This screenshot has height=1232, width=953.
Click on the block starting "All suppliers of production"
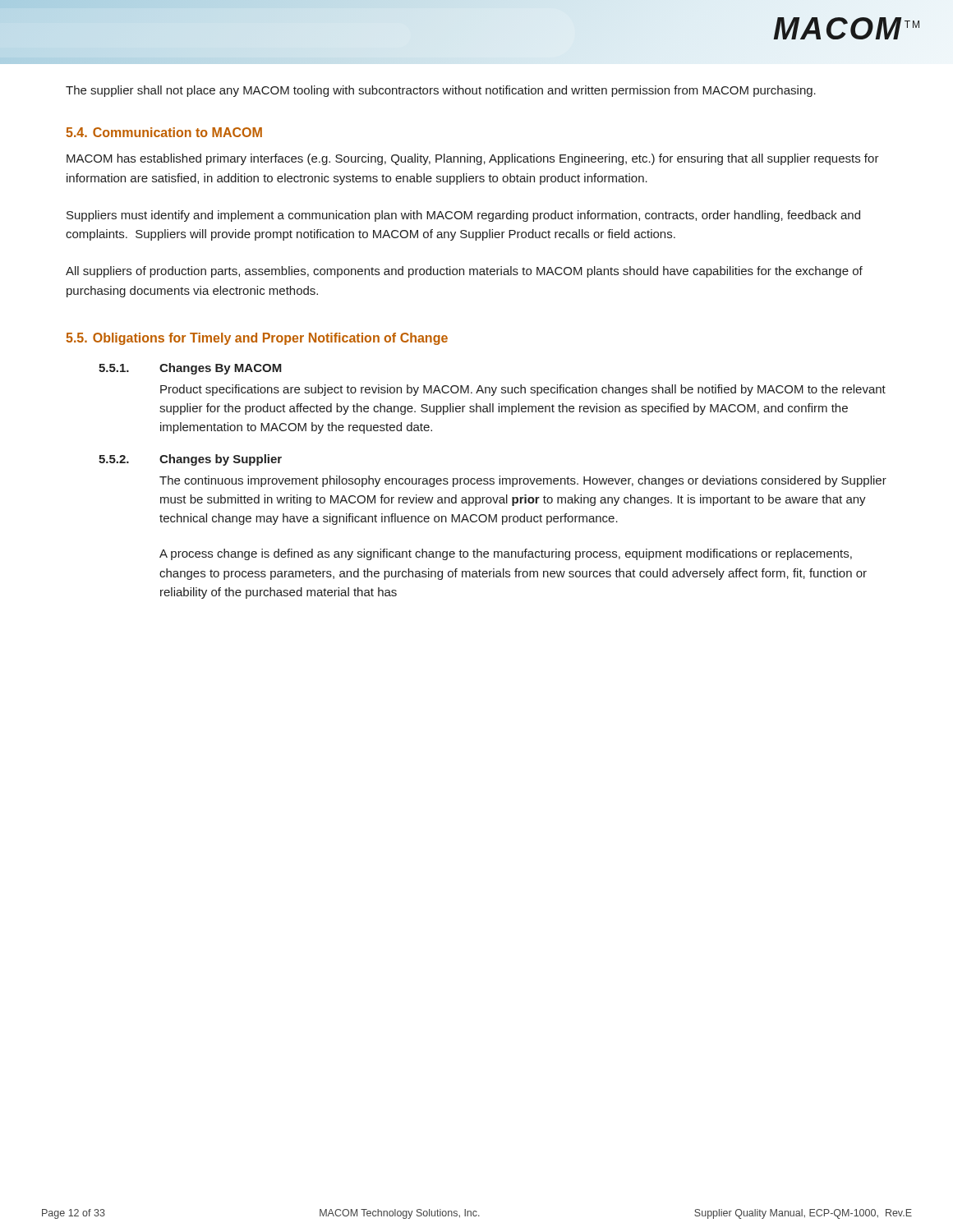(464, 280)
